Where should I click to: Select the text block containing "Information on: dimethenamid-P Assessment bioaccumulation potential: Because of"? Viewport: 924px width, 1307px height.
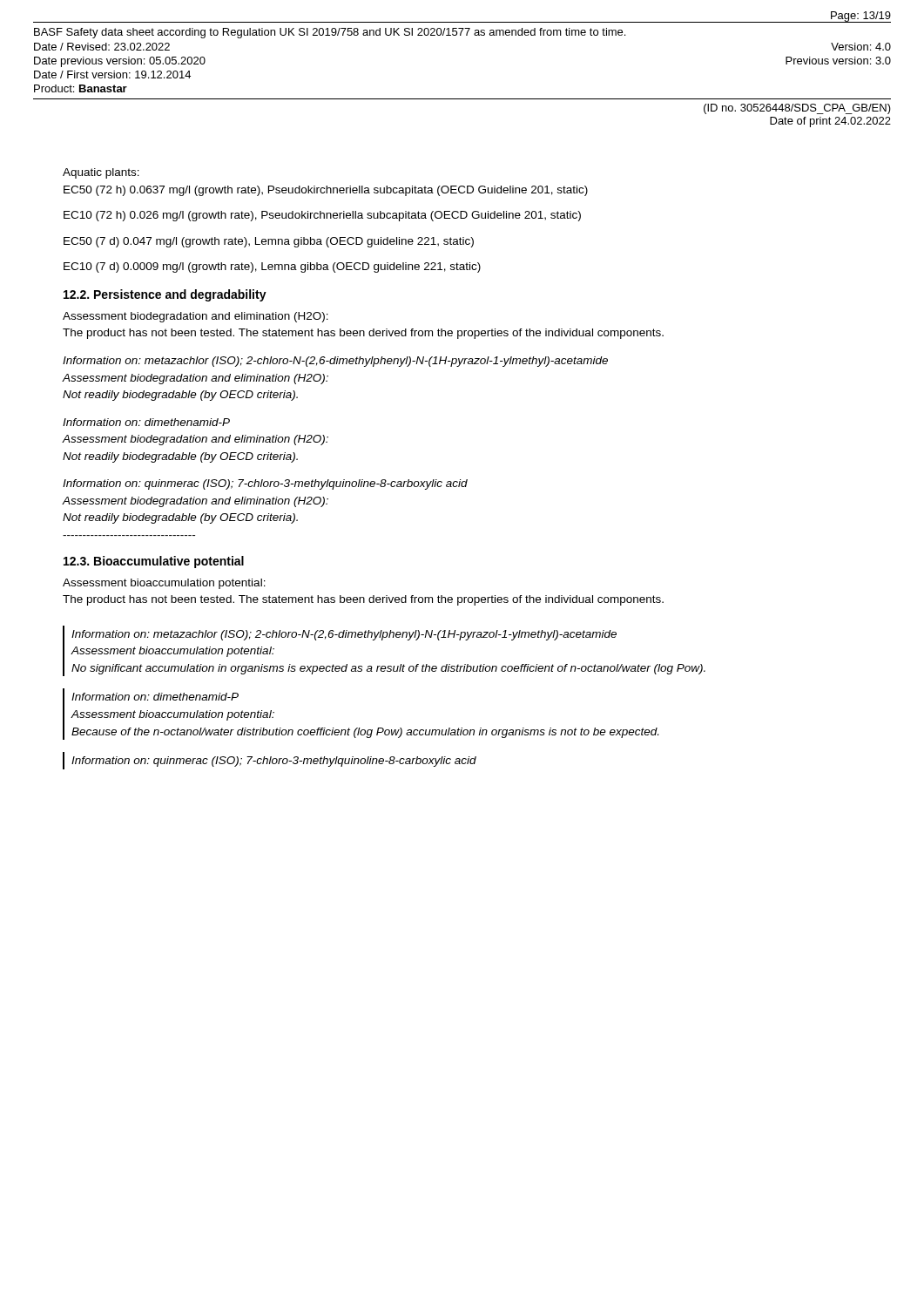(x=155, y=697)
